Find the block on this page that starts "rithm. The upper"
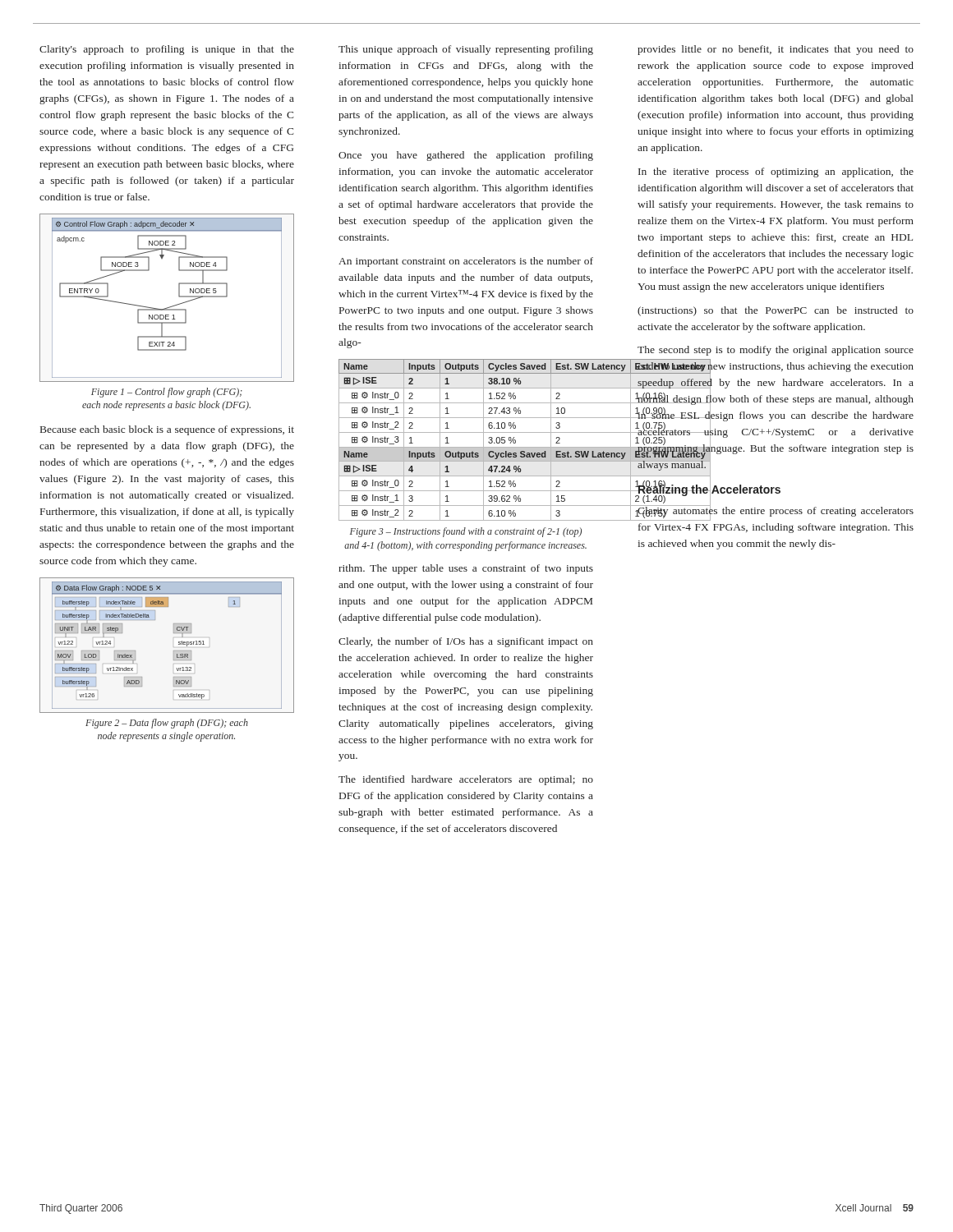The image size is (953, 1232). pyautogui.click(x=466, y=593)
